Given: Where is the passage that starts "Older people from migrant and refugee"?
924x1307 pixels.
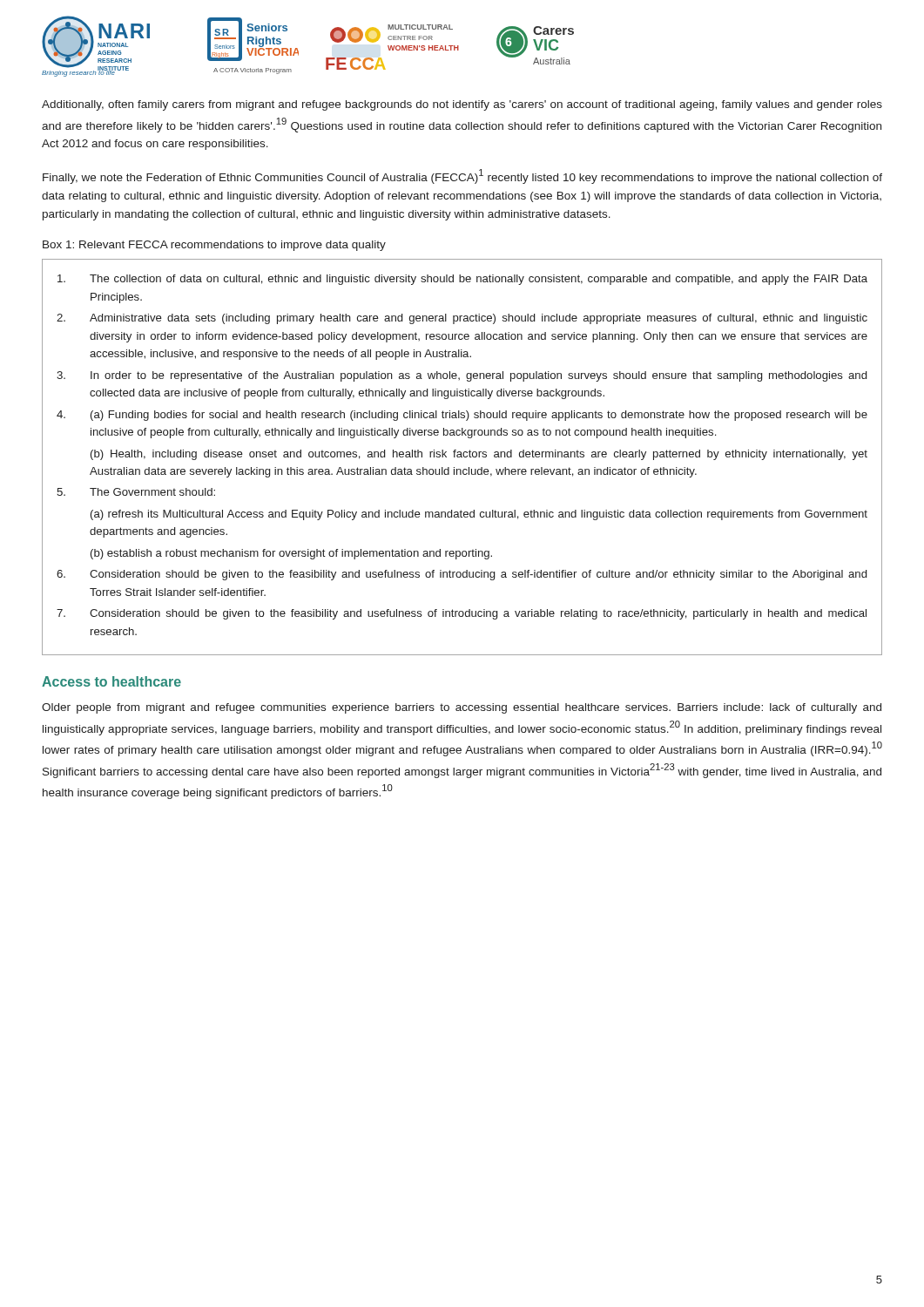Looking at the screenshot, I should (x=462, y=750).
